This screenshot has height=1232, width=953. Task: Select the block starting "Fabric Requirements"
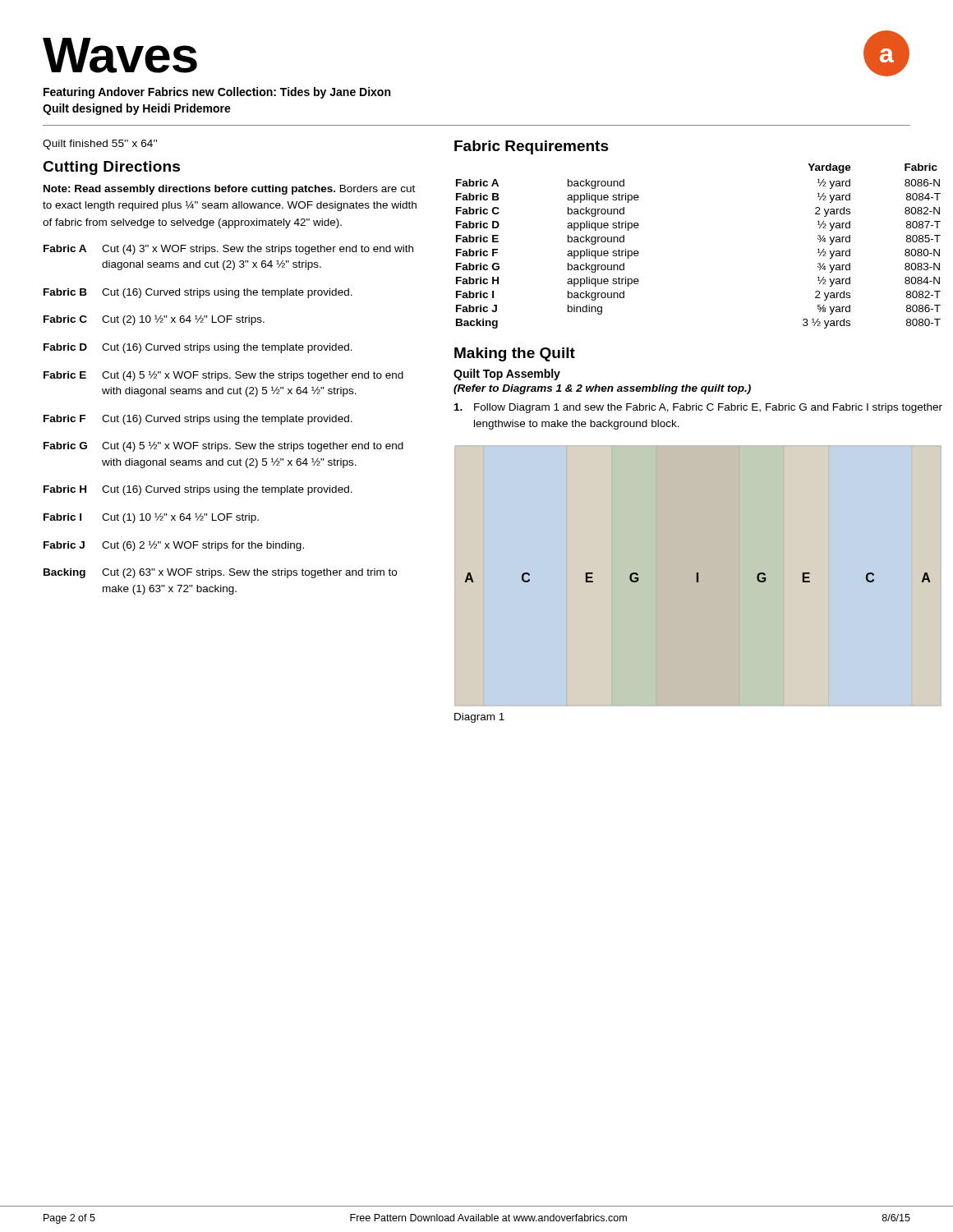click(x=531, y=146)
